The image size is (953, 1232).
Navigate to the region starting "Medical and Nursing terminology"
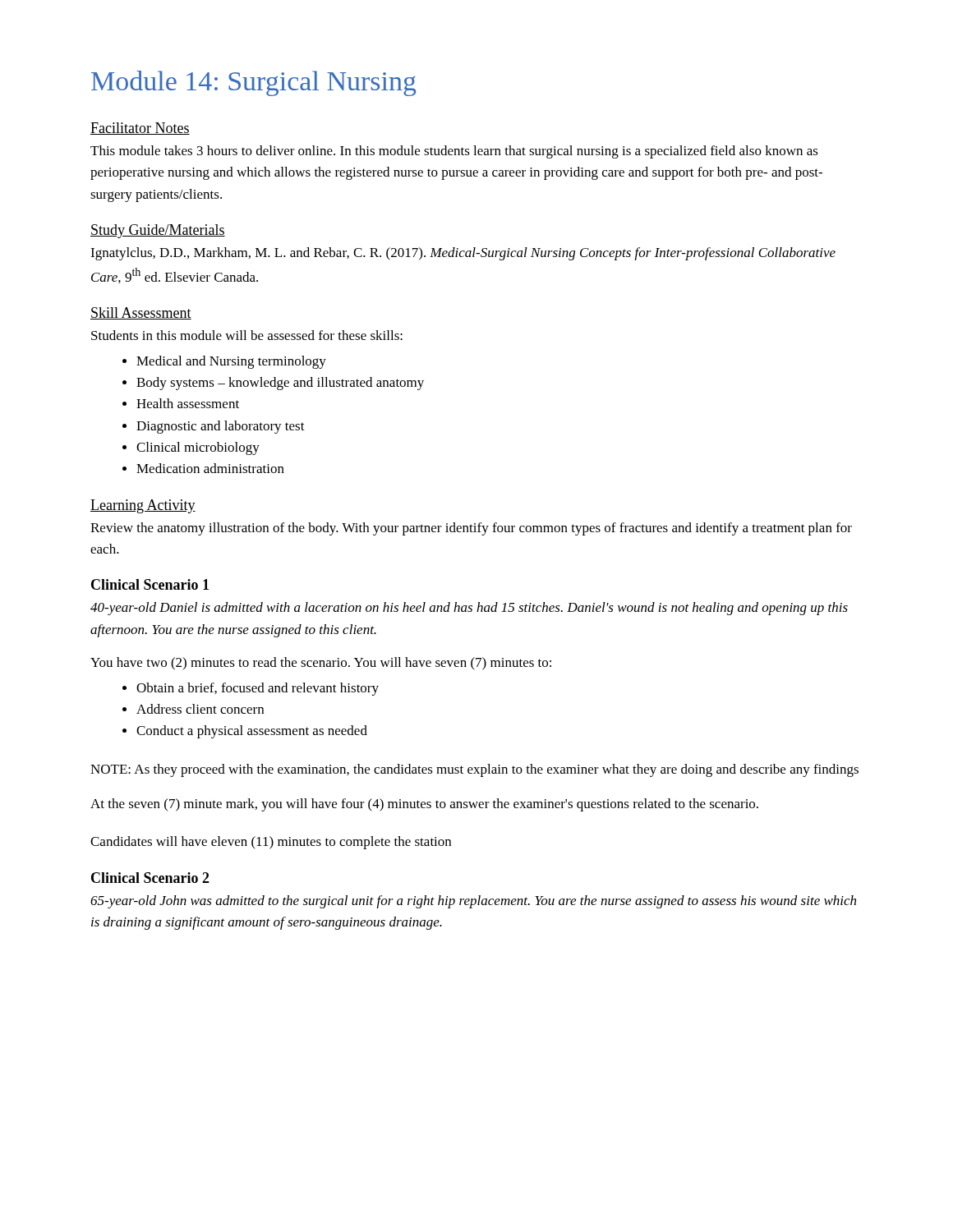(231, 361)
